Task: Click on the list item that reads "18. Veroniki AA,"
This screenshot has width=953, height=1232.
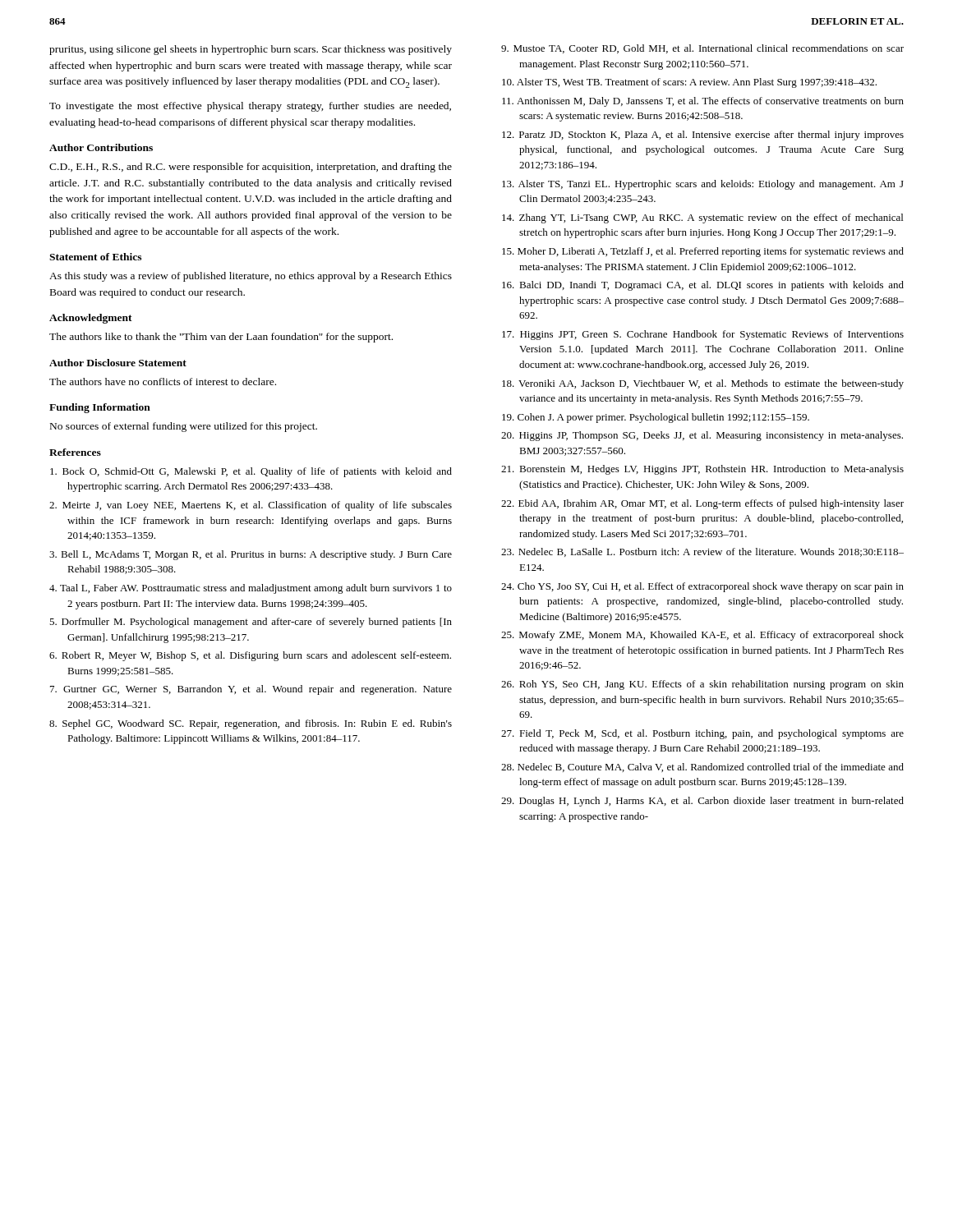Action: click(x=702, y=390)
